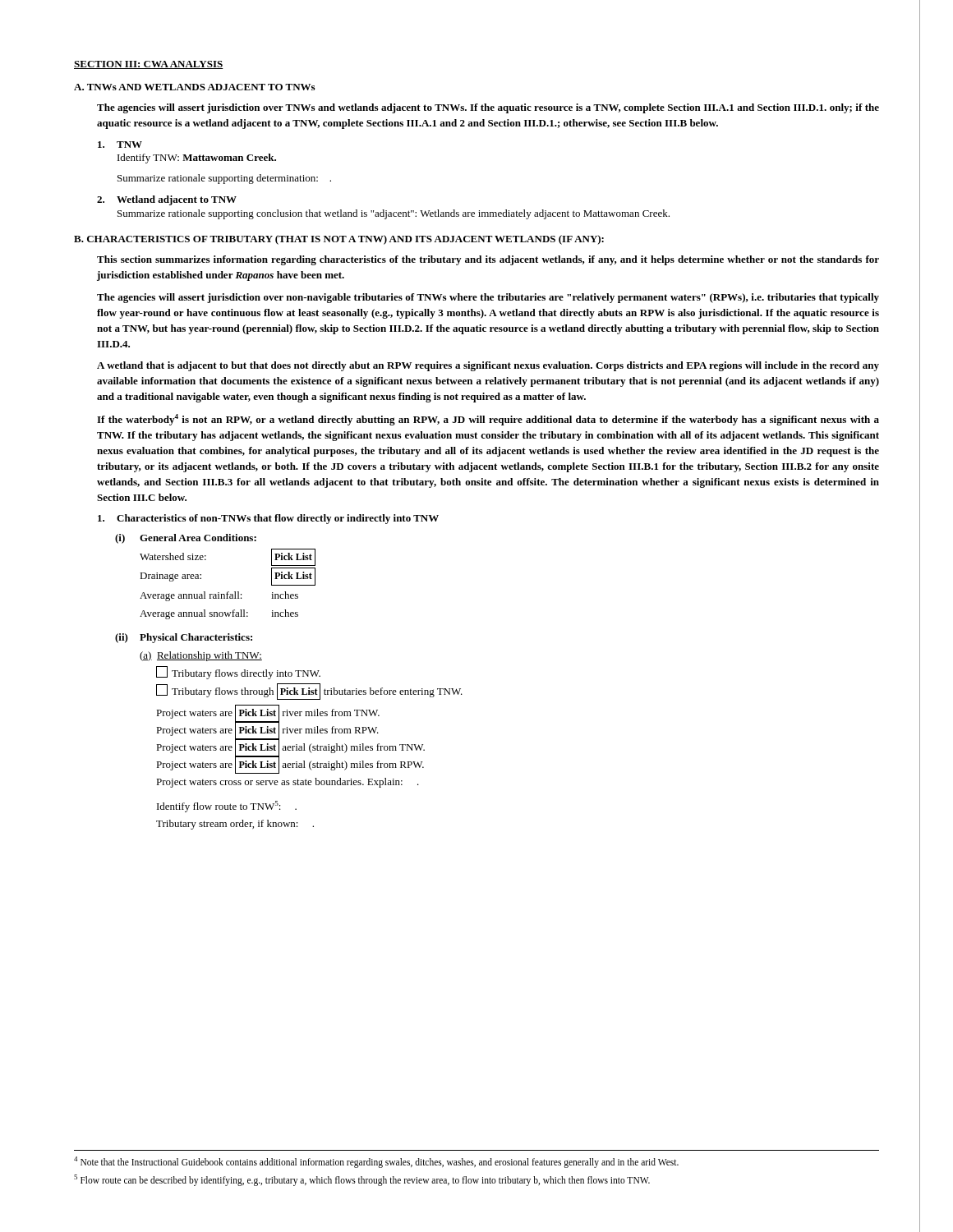Locate the list item with the text "(ii) Physical Characteristics:"
The image size is (953, 1232).
point(184,638)
